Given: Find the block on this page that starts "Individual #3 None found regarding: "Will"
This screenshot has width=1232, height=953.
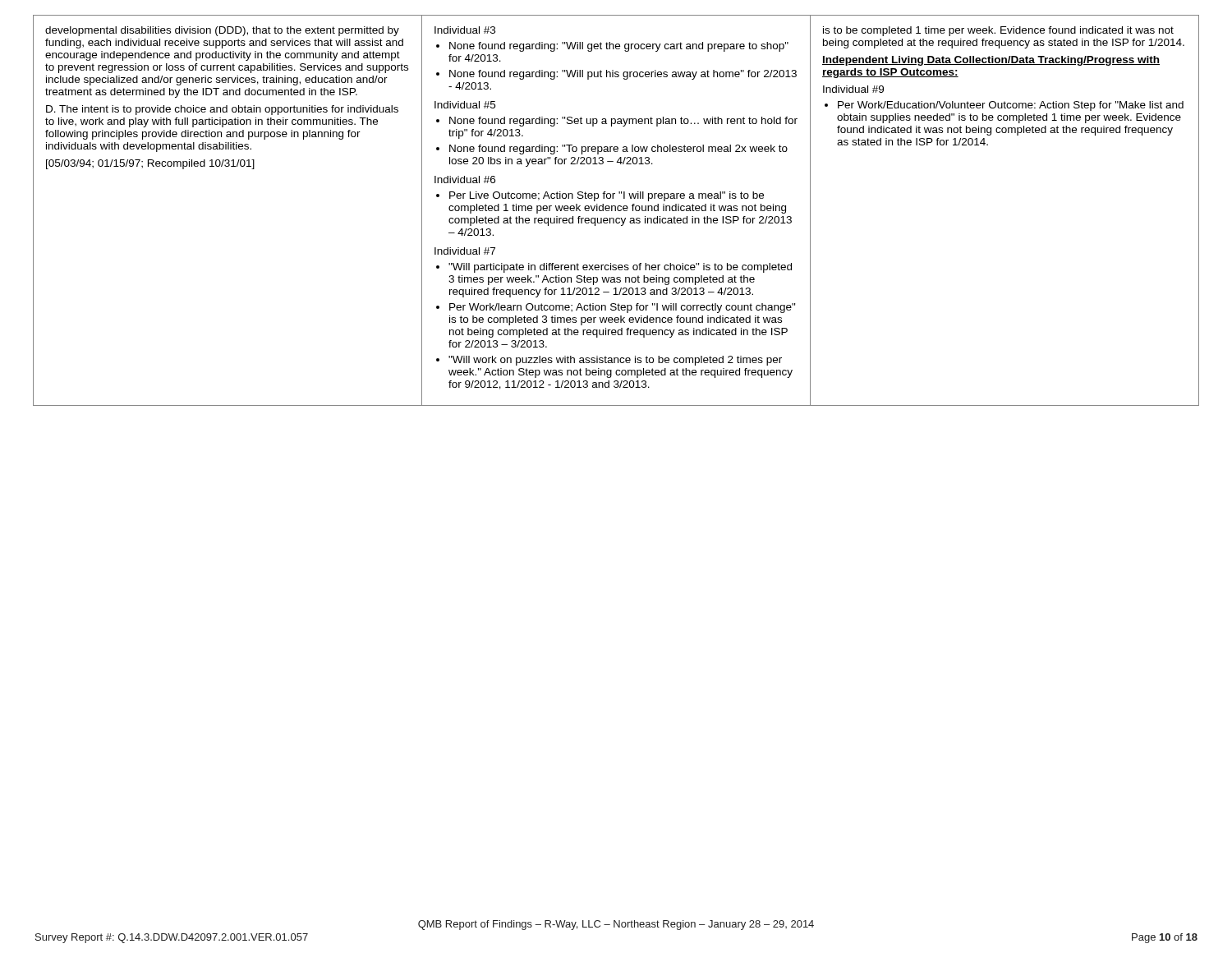Looking at the screenshot, I should (616, 207).
